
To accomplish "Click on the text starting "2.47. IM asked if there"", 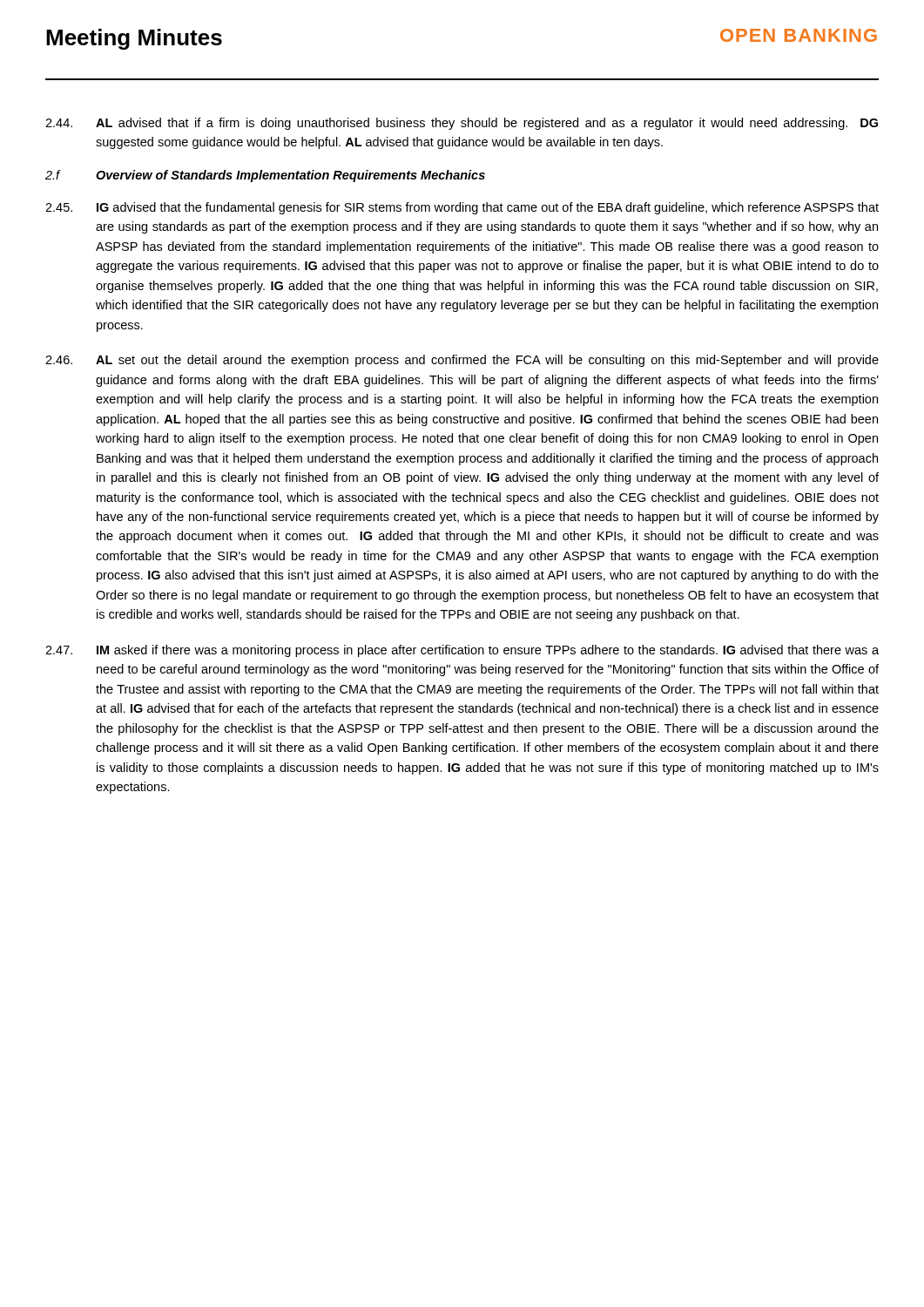I will click(x=462, y=719).
